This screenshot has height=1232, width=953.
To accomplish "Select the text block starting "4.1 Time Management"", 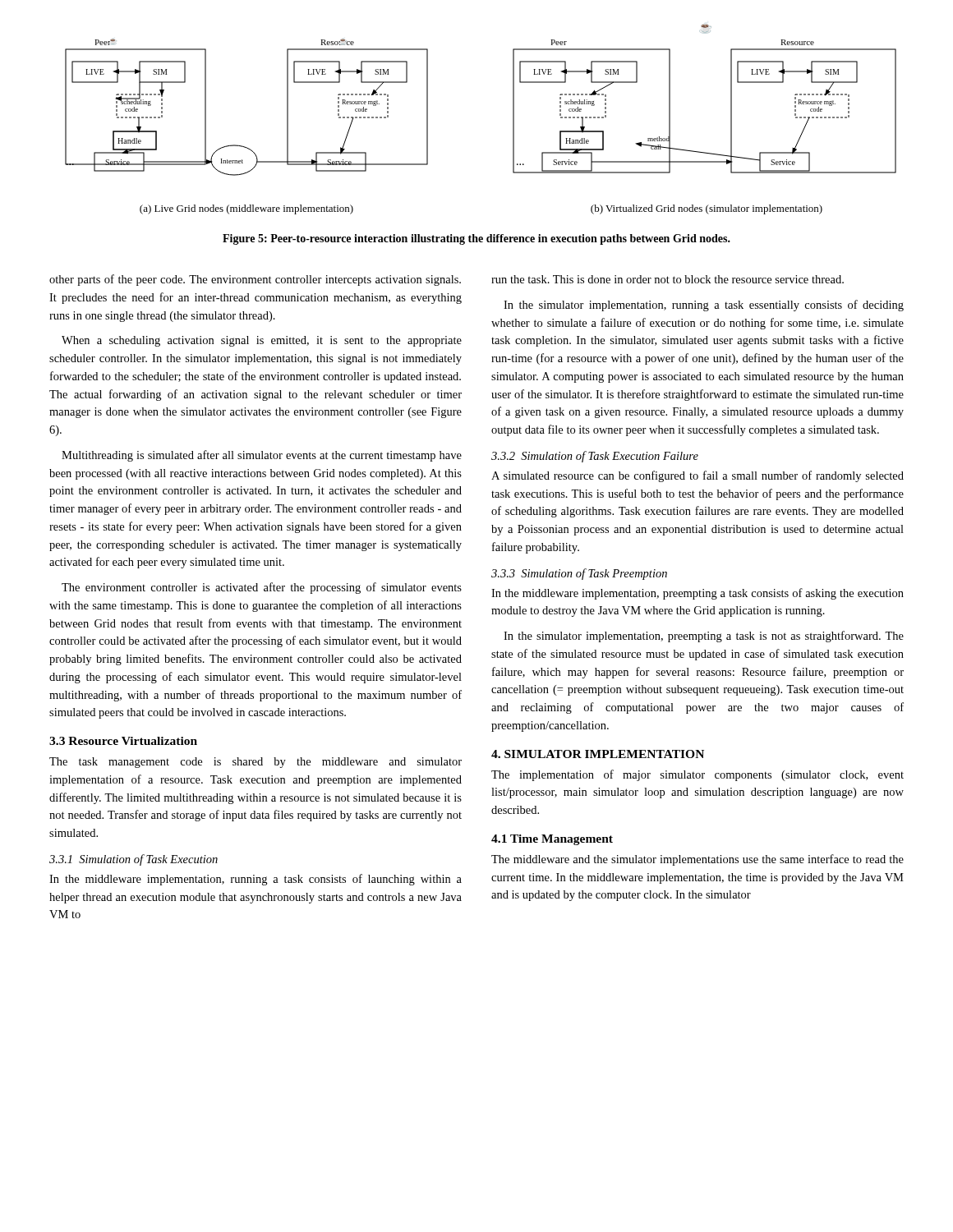I will coord(552,838).
